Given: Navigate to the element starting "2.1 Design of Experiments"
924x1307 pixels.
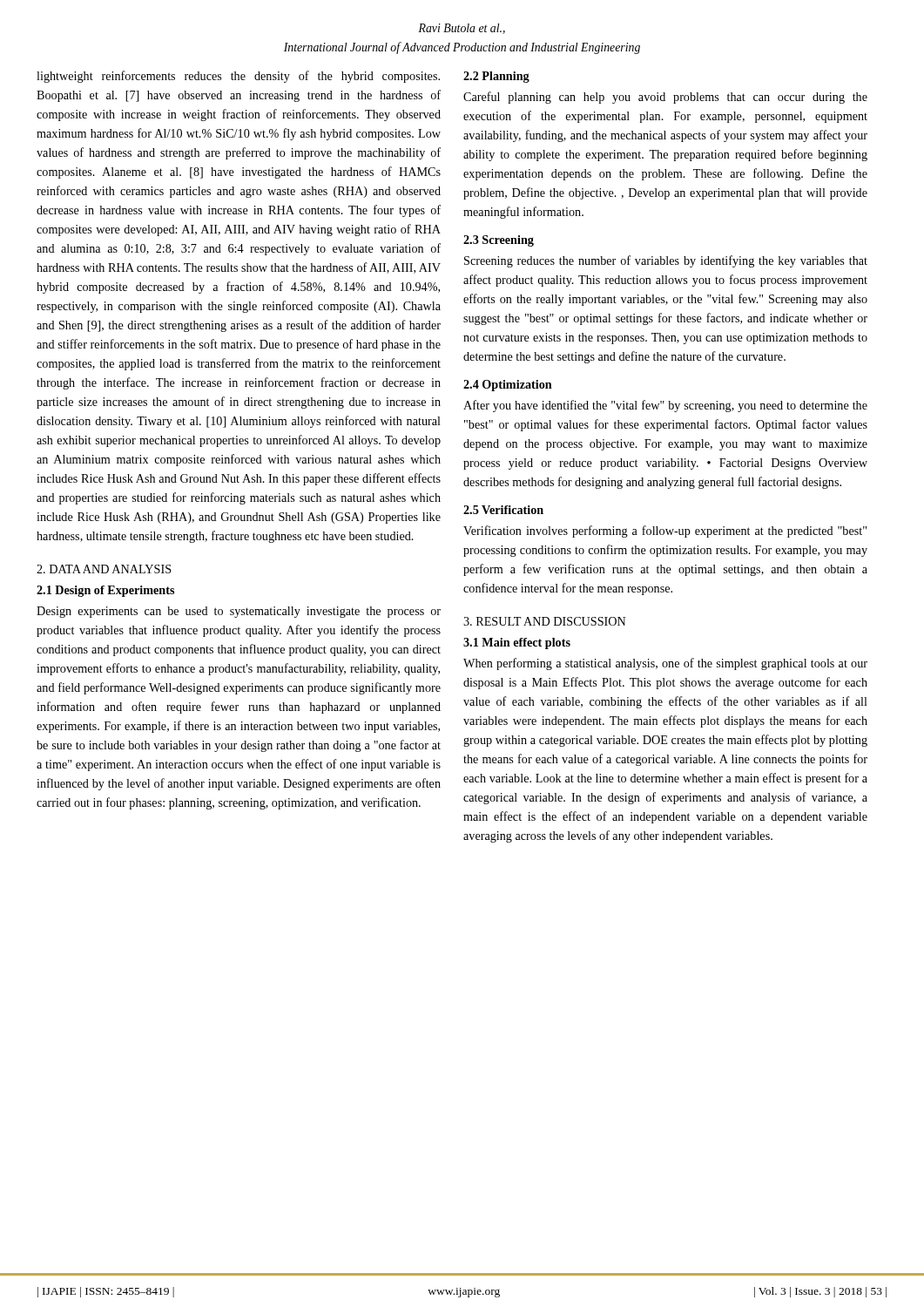Looking at the screenshot, I should pyautogui.click(x=105, y=591).
